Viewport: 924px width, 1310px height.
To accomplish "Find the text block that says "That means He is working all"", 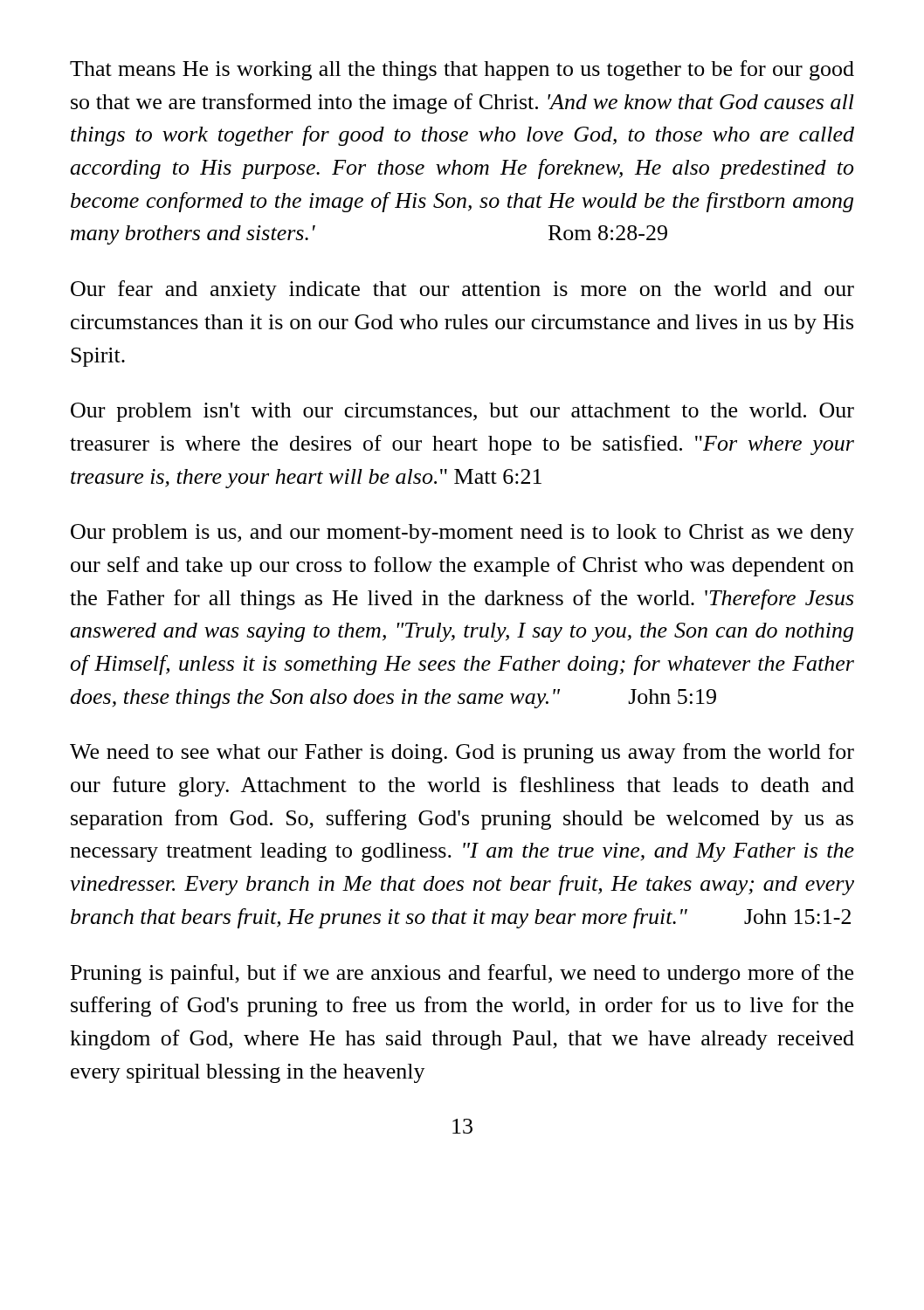I will click(462, 151).
